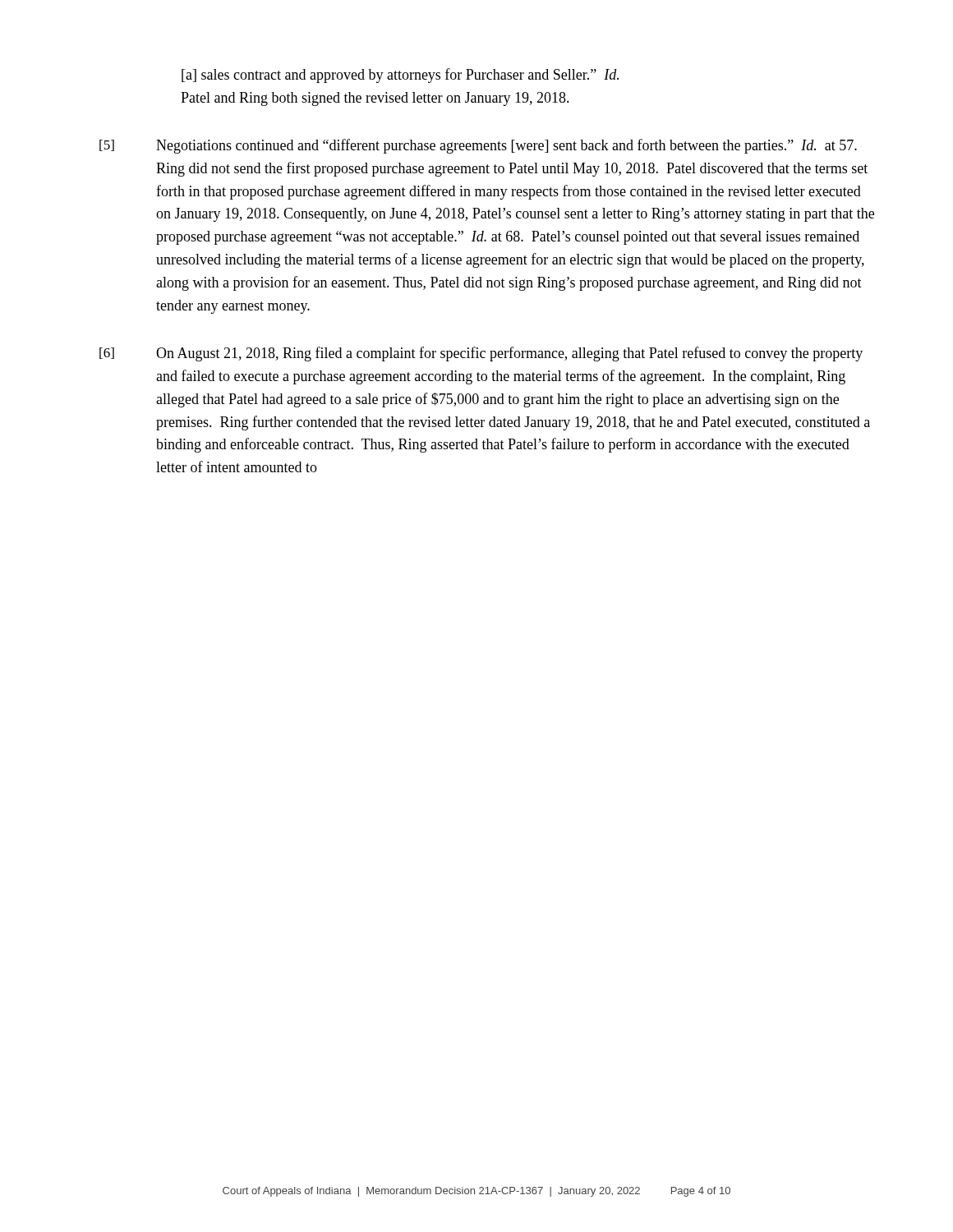Where is the passage that starts "[5] Negotiations continued and “different purchase agreements"?
This screenshot has width=953, height=1232.
point(489,226)
